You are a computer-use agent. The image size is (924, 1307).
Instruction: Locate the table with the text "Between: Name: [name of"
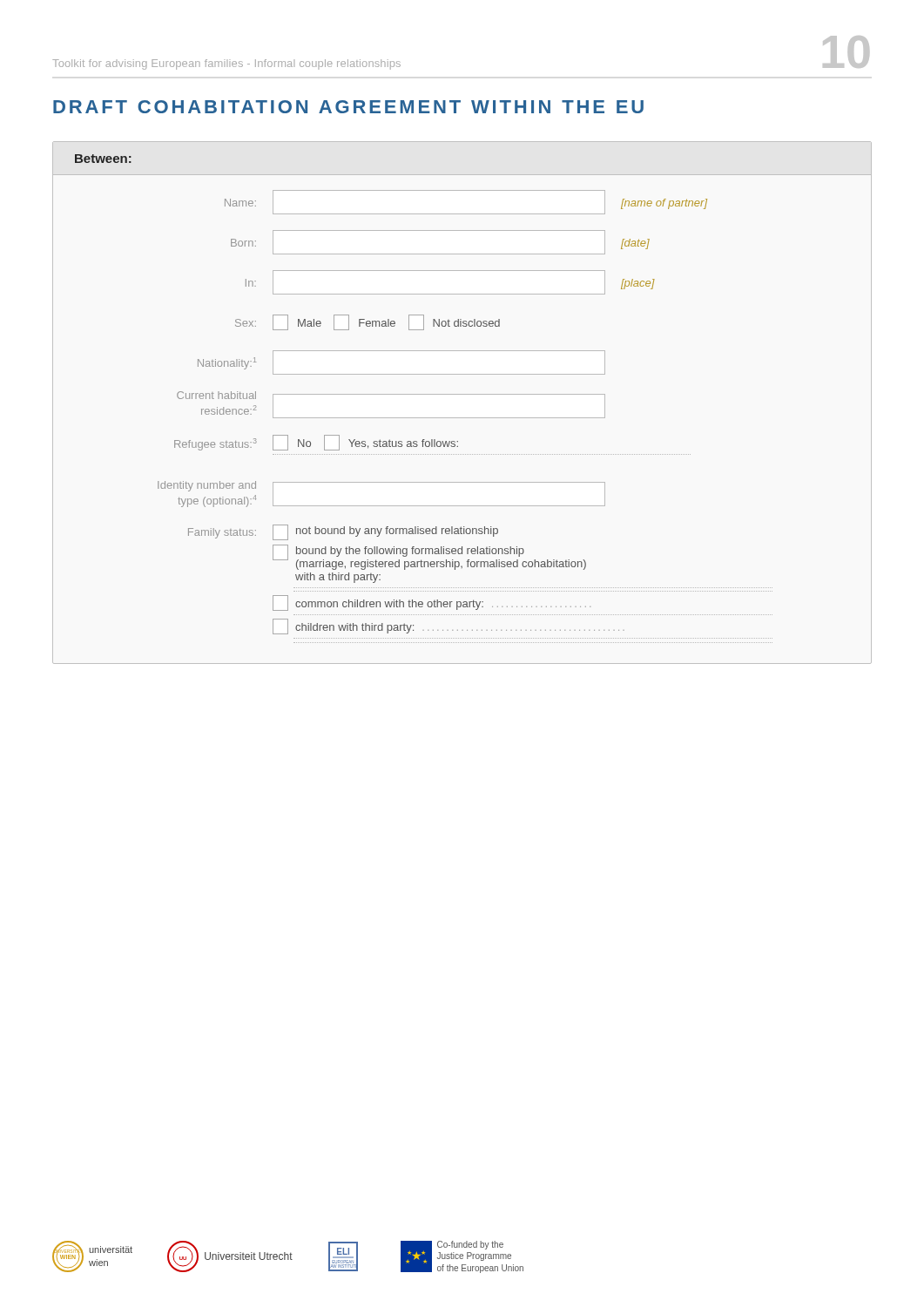point(462,403)
